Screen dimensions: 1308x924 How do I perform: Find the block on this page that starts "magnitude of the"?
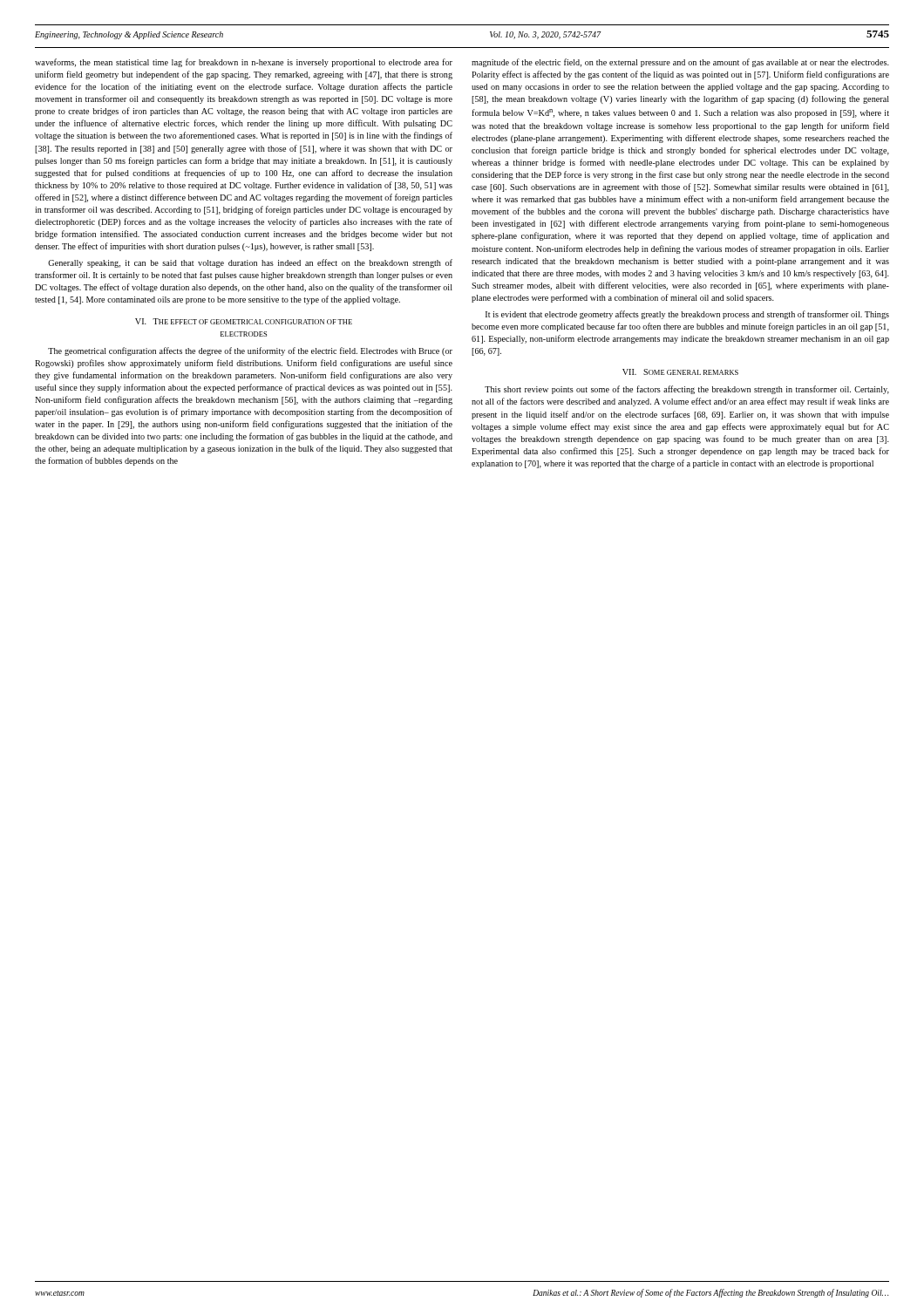(x=680, y=180)
